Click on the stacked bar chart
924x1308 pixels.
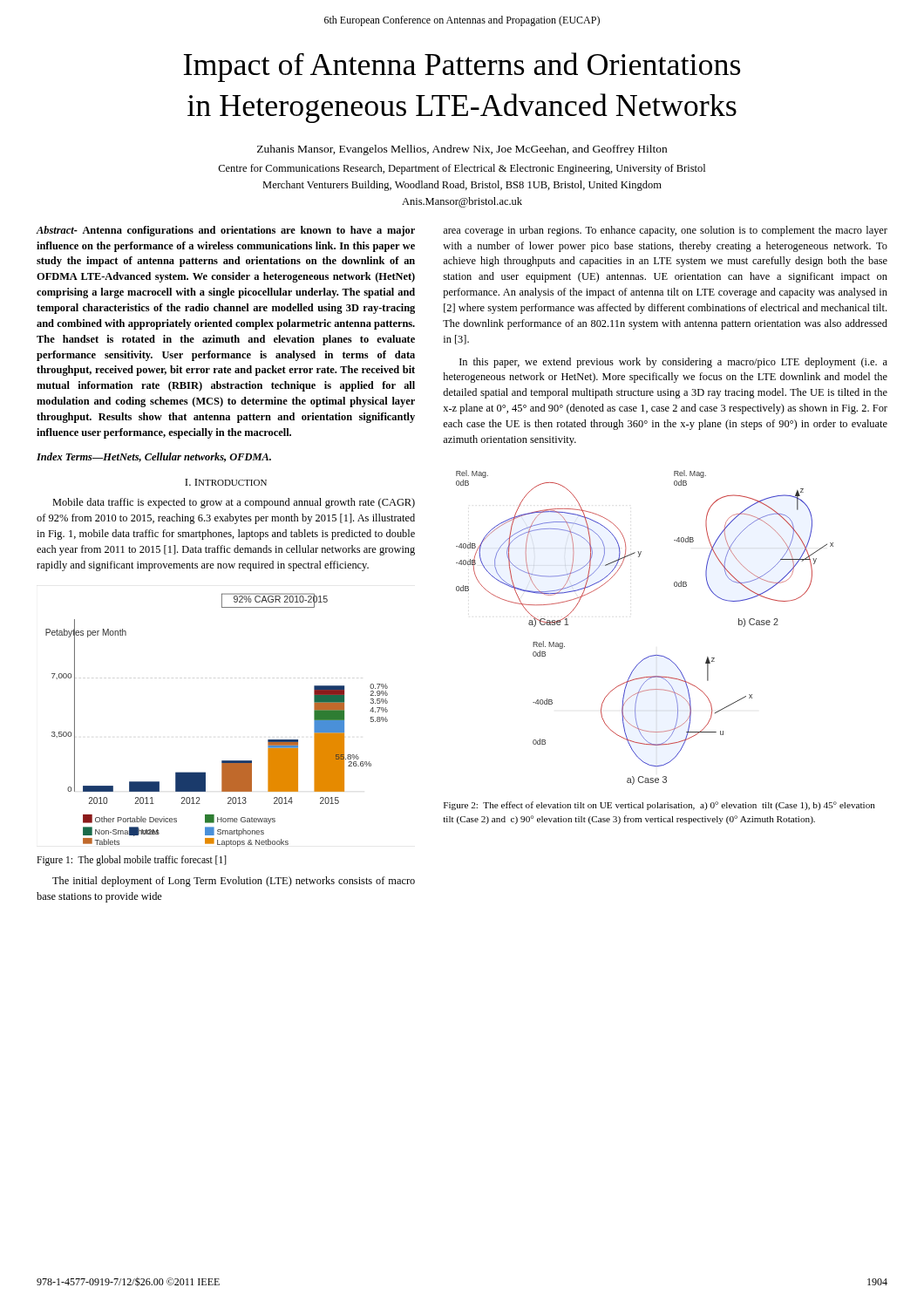click(x=226, y=716)
